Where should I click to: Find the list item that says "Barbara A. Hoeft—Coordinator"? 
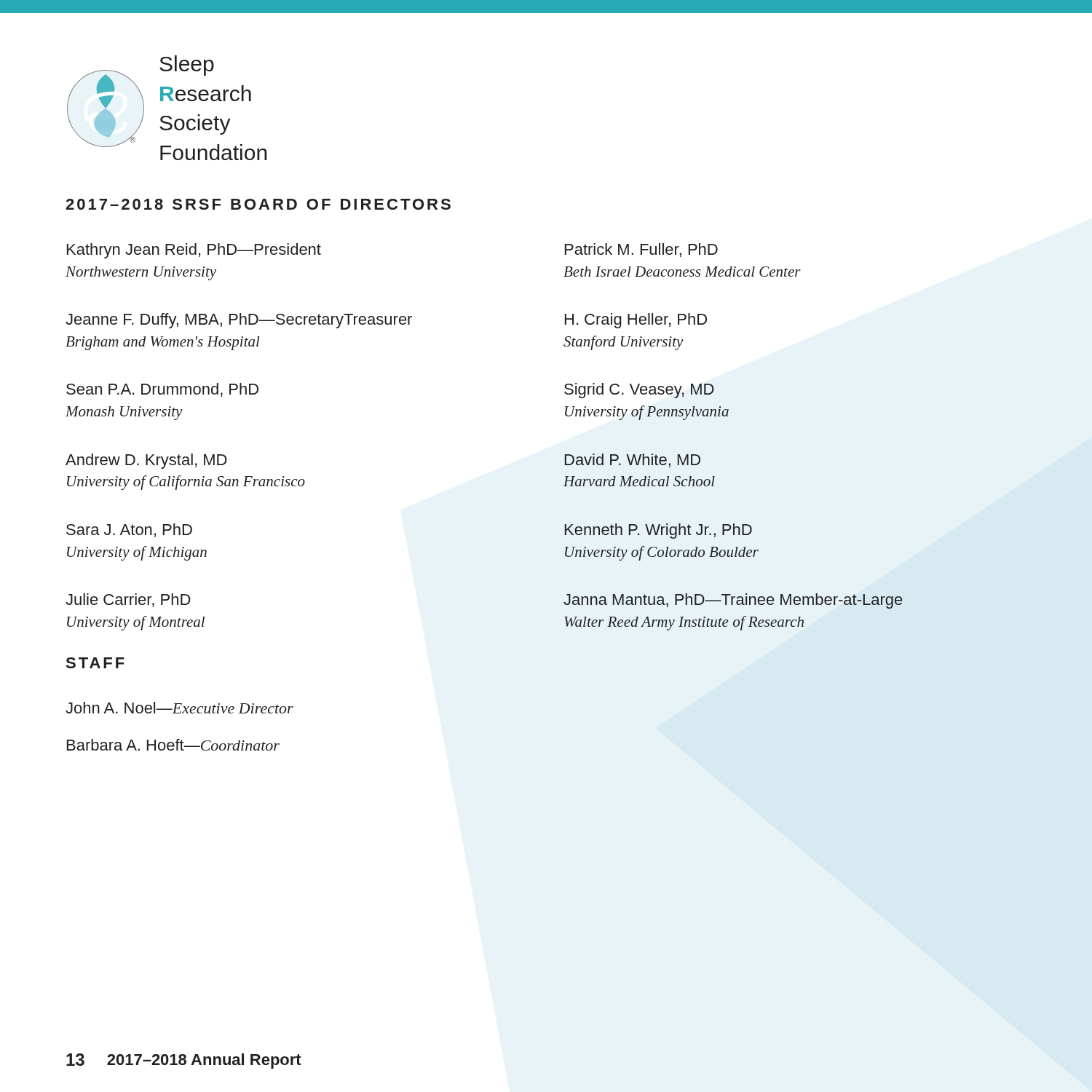pyautogui.click(x=172, y=745)
